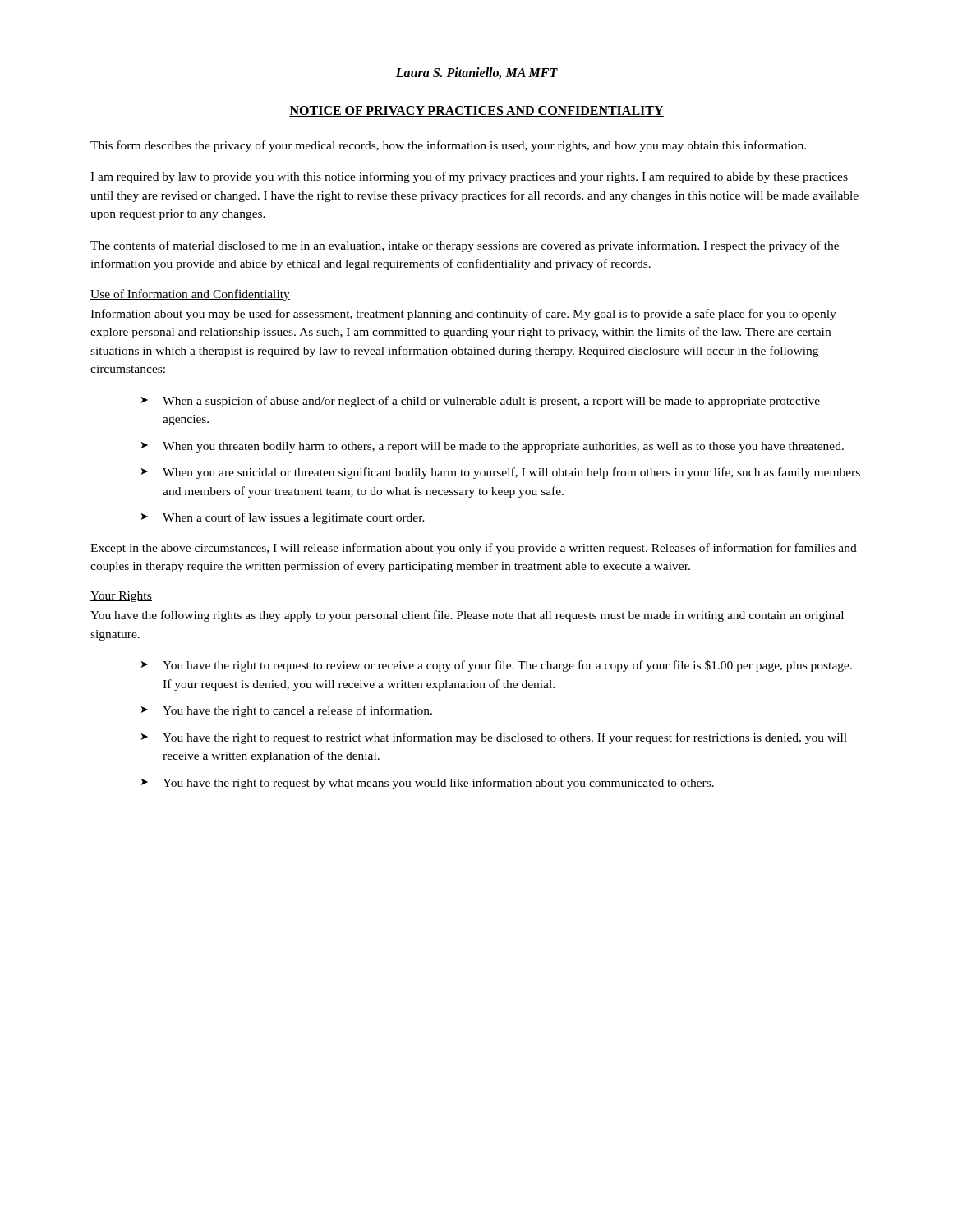The image size is (953, 1232).
Task: Locate the text "Use of Information and Confidentiality"
Action: [x=190, y=293]
